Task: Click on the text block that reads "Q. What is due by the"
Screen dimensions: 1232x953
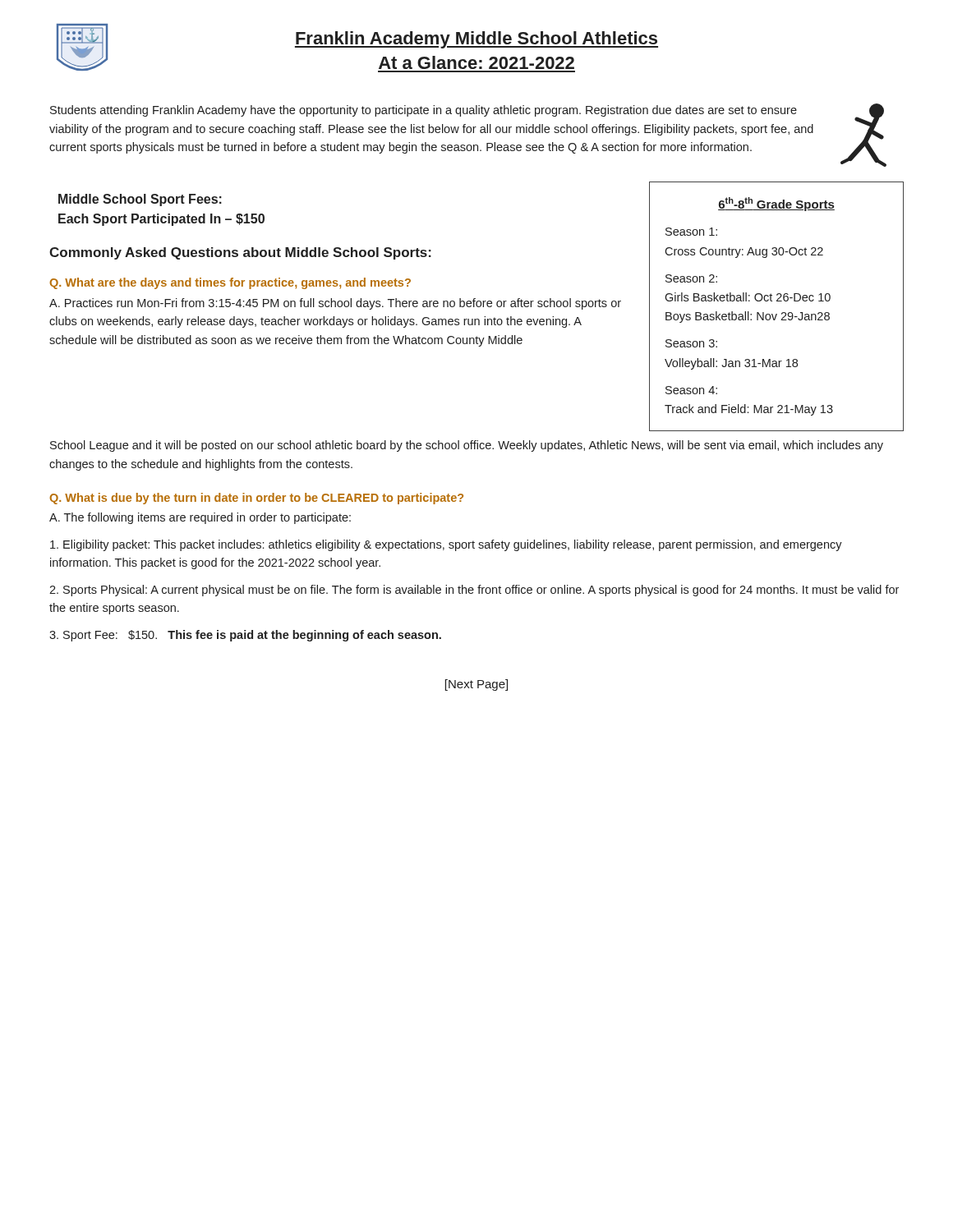Action: pyautogui.click(x=257, y=498)
